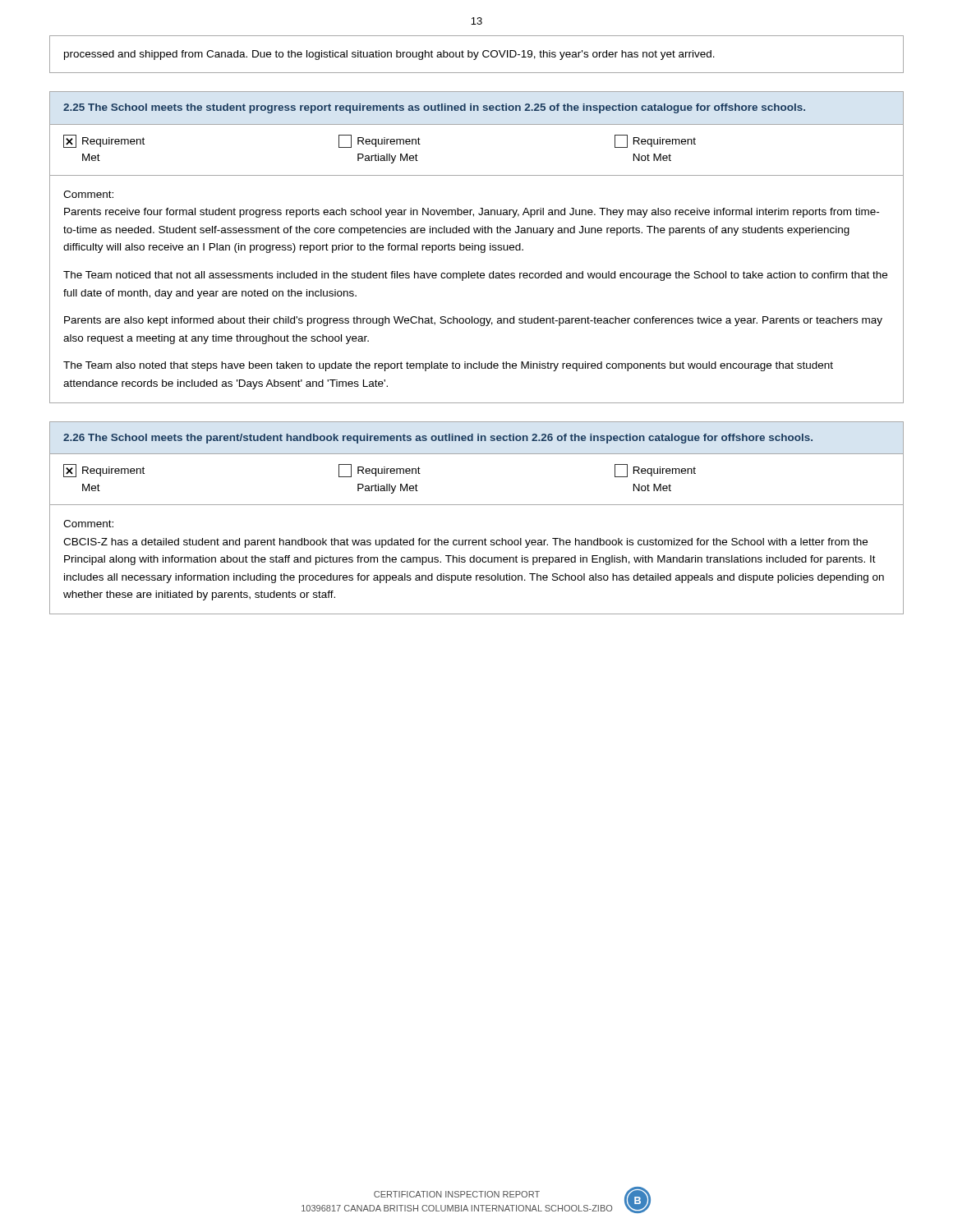953x1232 pixels.
Task: Locate the block of text that opens with "Comment: CBCIS-Z has a detailed student"
Action: coord(476,559)
